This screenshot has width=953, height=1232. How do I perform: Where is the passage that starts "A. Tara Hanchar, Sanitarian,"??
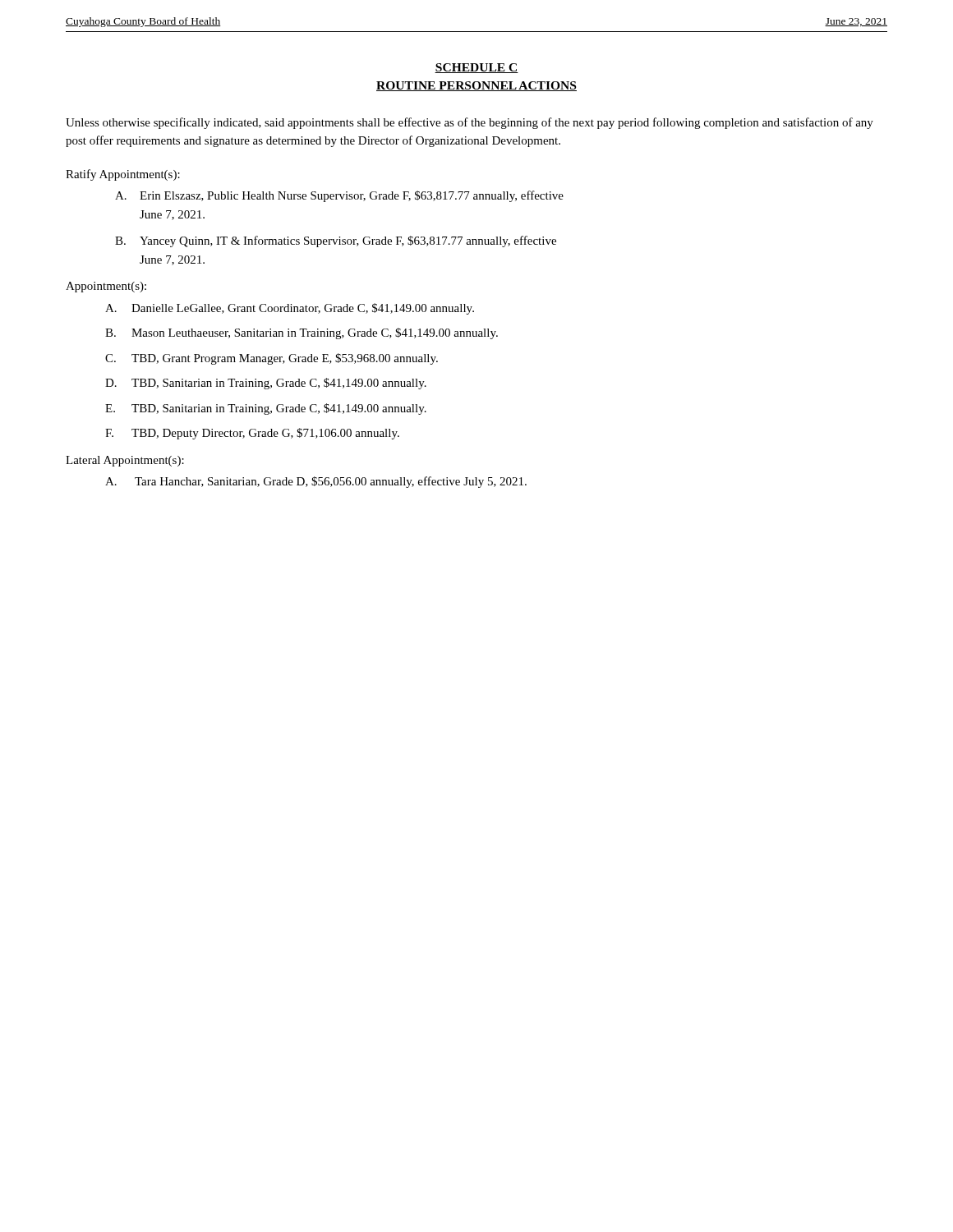point(496,482)
